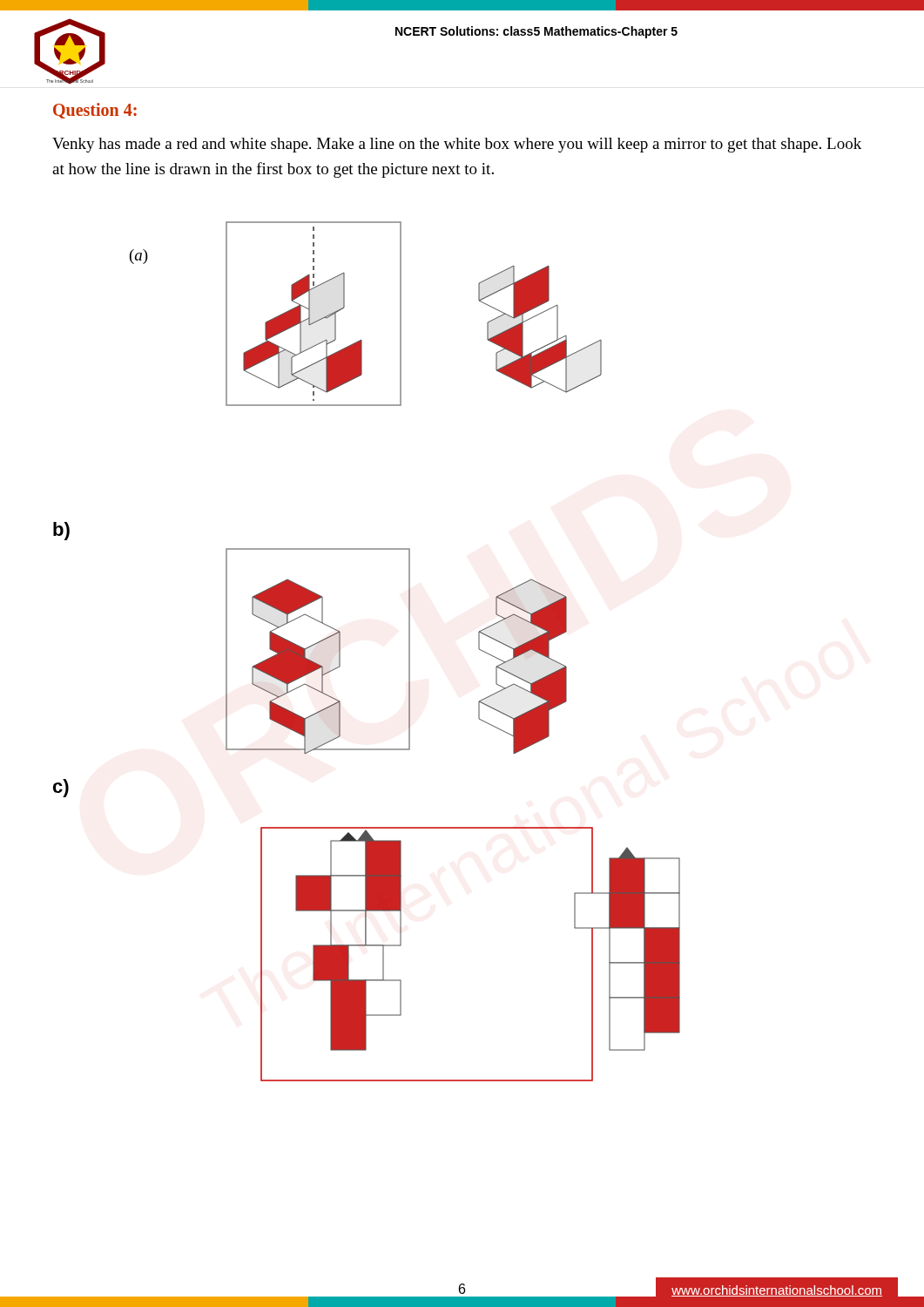Select the text starting "Question 4:"
Screen dimensions: 1307x924
95,110
